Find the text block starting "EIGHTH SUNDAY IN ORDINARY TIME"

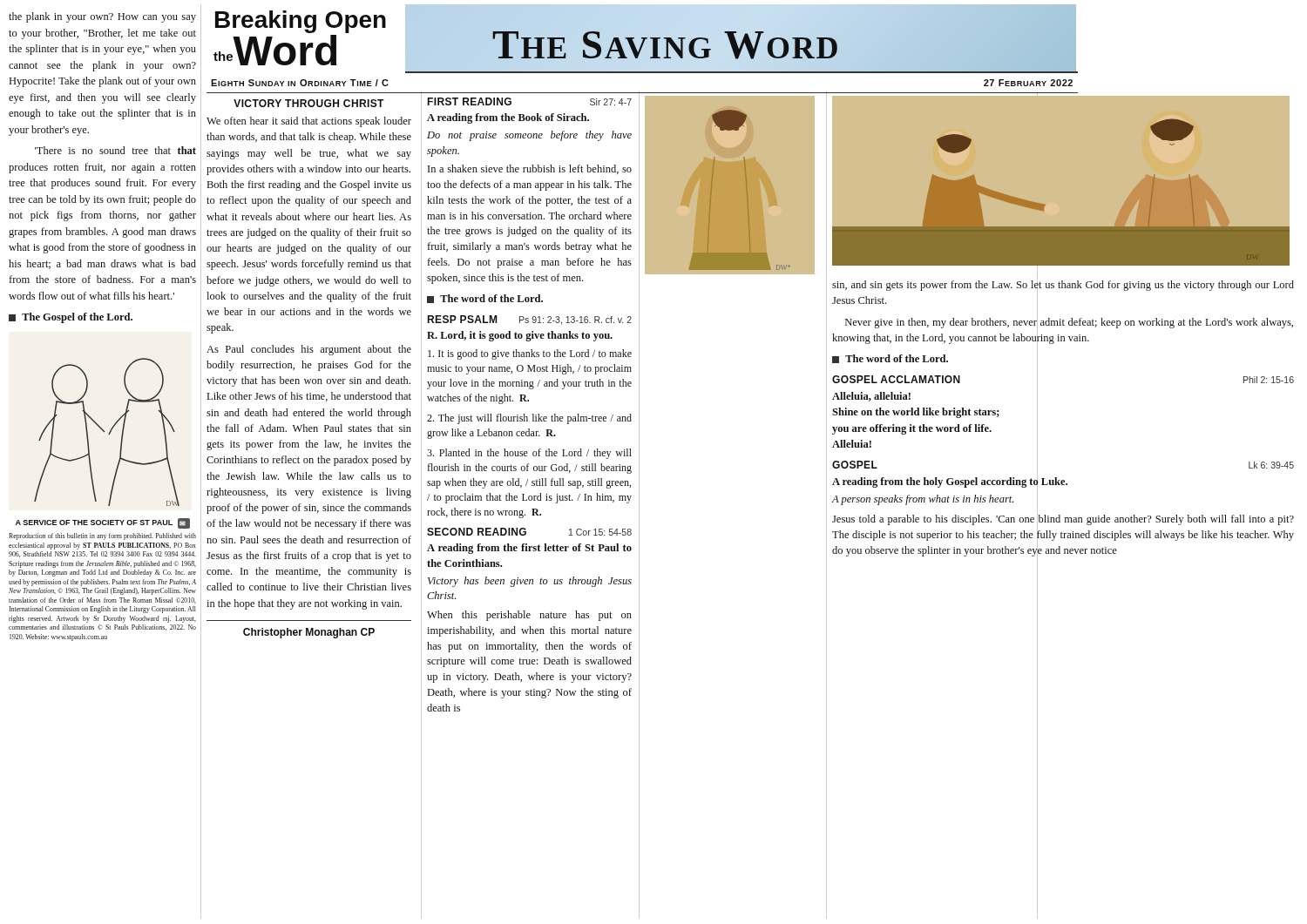(300, 83)
